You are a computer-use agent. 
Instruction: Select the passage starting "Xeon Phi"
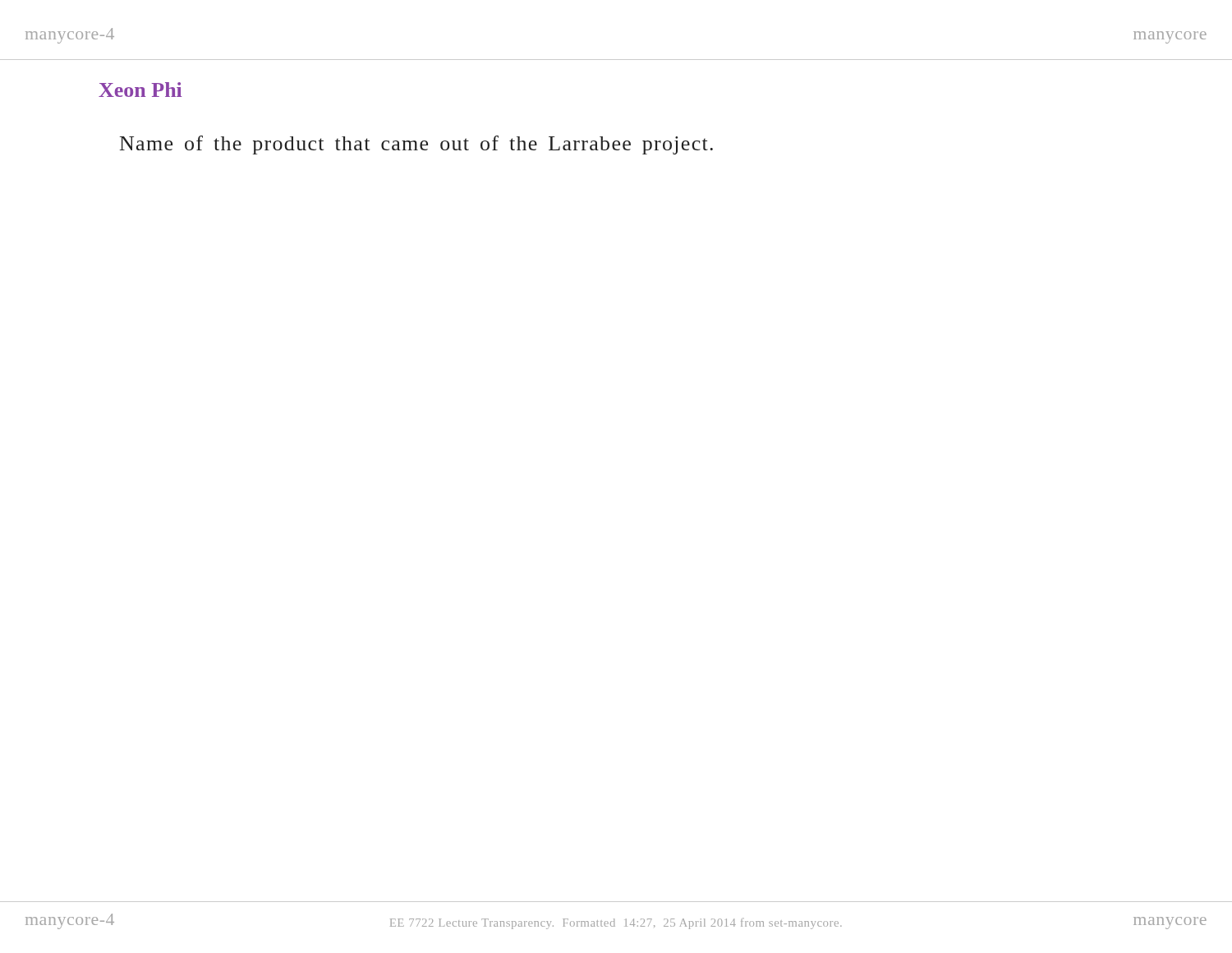click(x=140, y=90)
